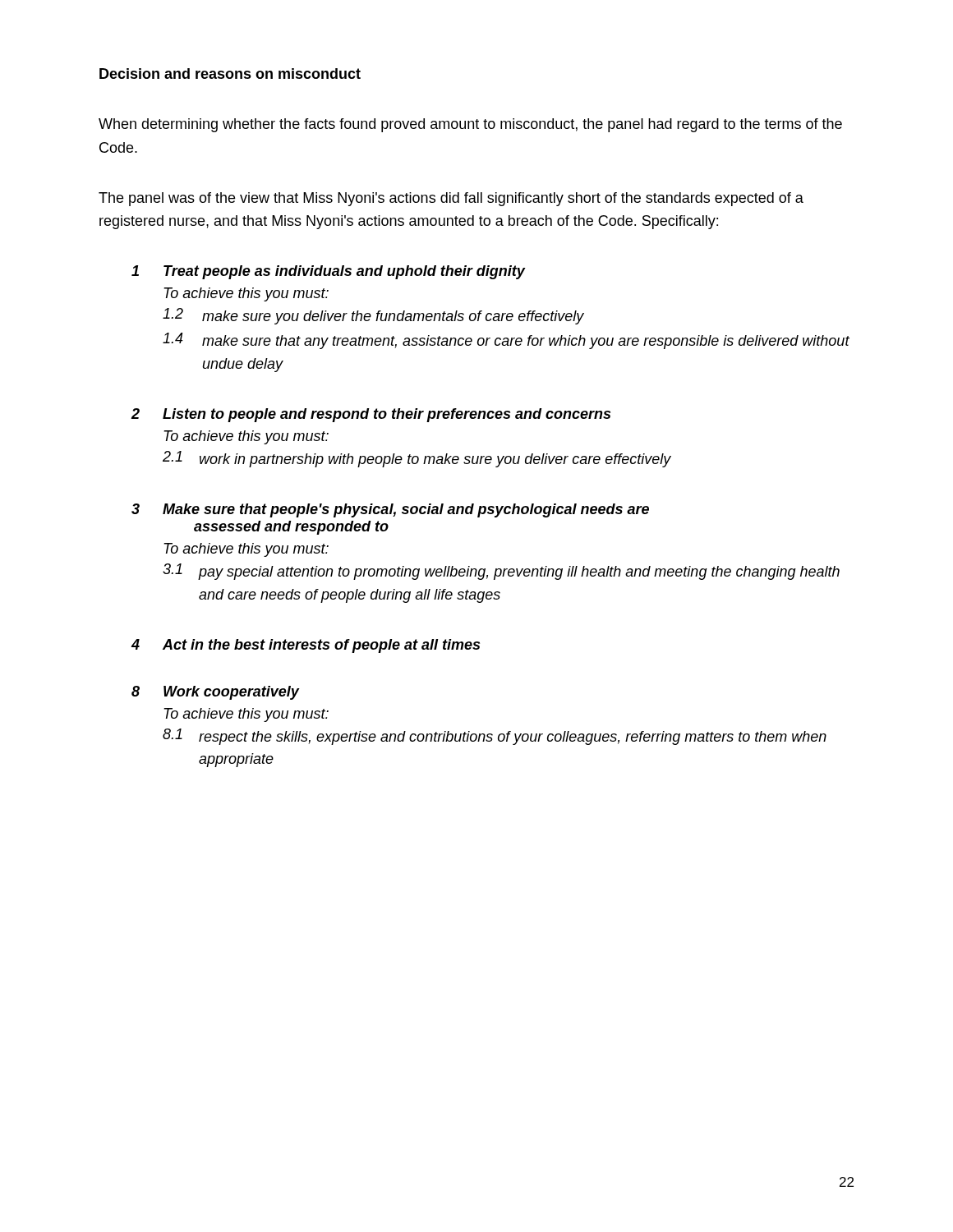
Task: Locate the block of text that opens with "2 Listen to people and"
Action: pos(371,415)
